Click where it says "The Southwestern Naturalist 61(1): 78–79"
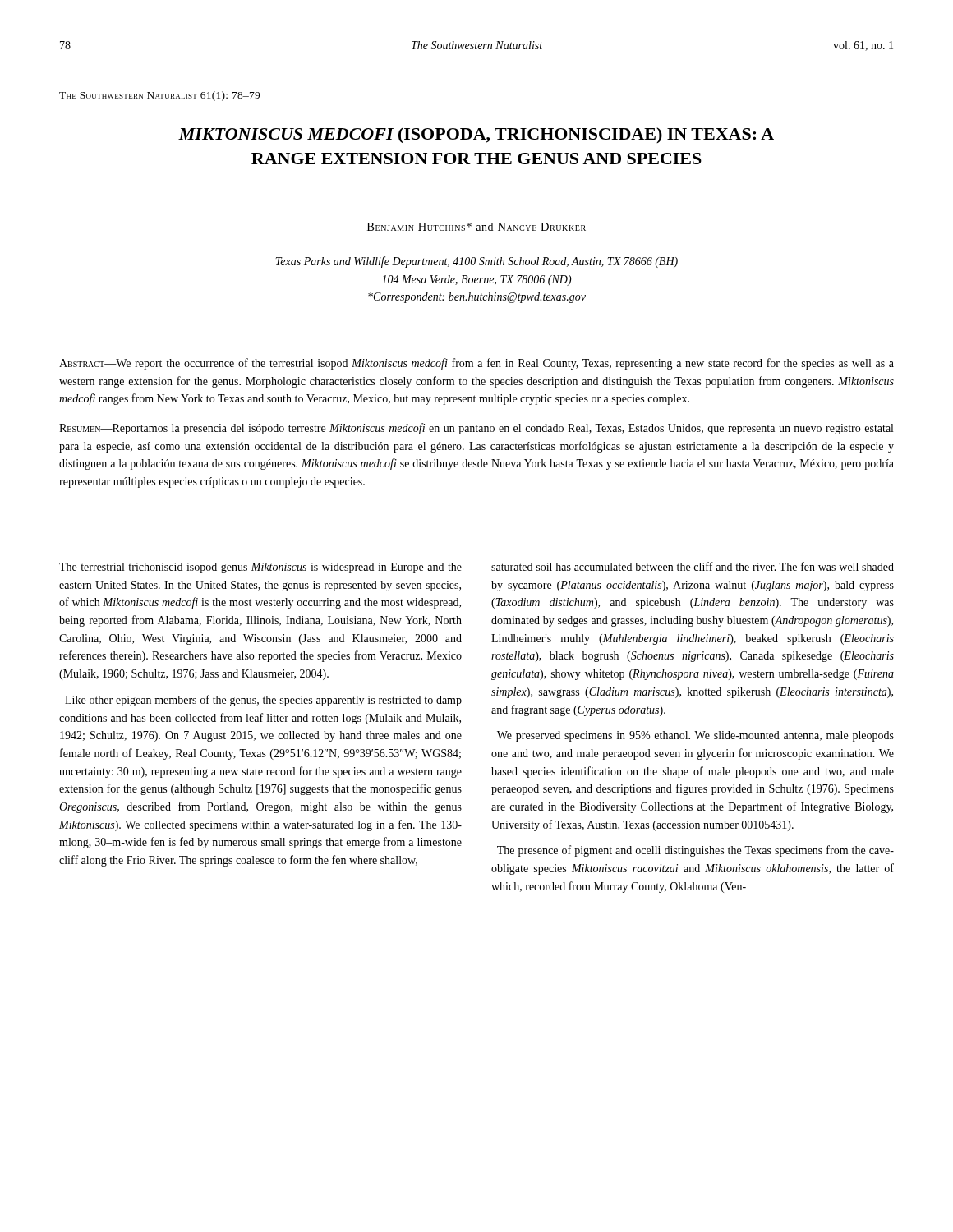This screenshot has width=953, height=1232. pos(160,95)
